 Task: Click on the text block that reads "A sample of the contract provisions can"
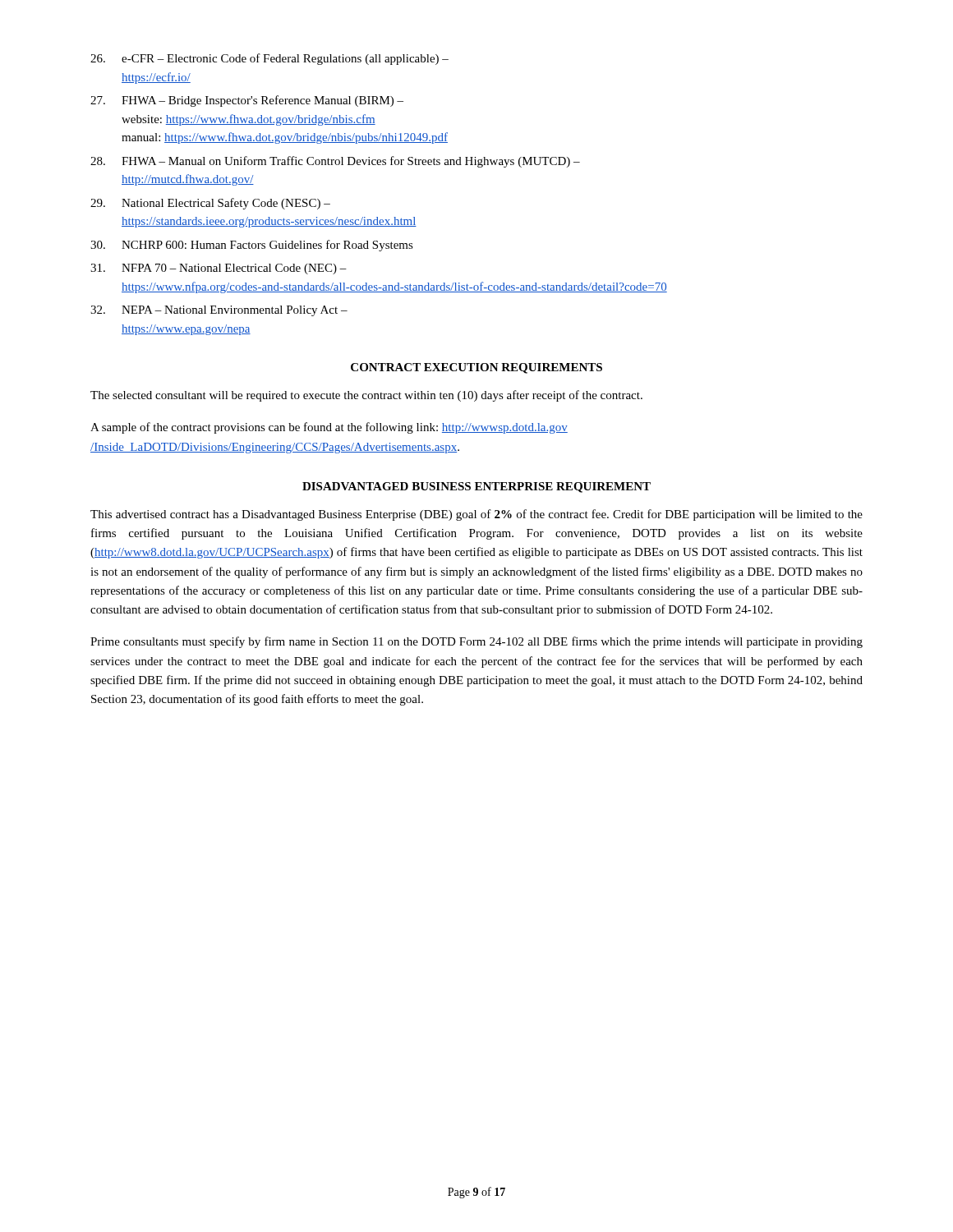pyautogui.click(x=329, y=437)
